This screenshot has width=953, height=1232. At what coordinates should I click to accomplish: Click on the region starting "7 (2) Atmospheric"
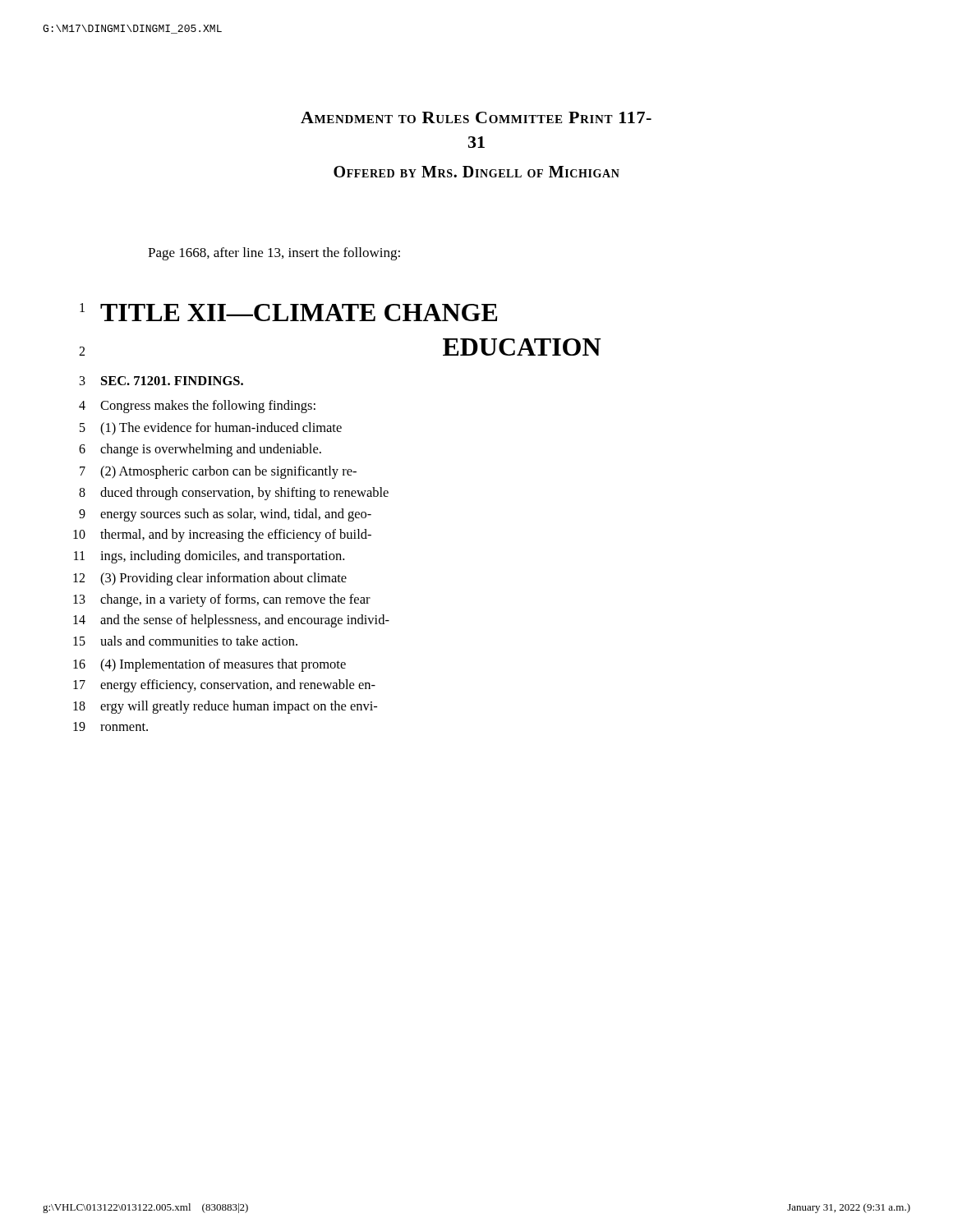(218, 472)
